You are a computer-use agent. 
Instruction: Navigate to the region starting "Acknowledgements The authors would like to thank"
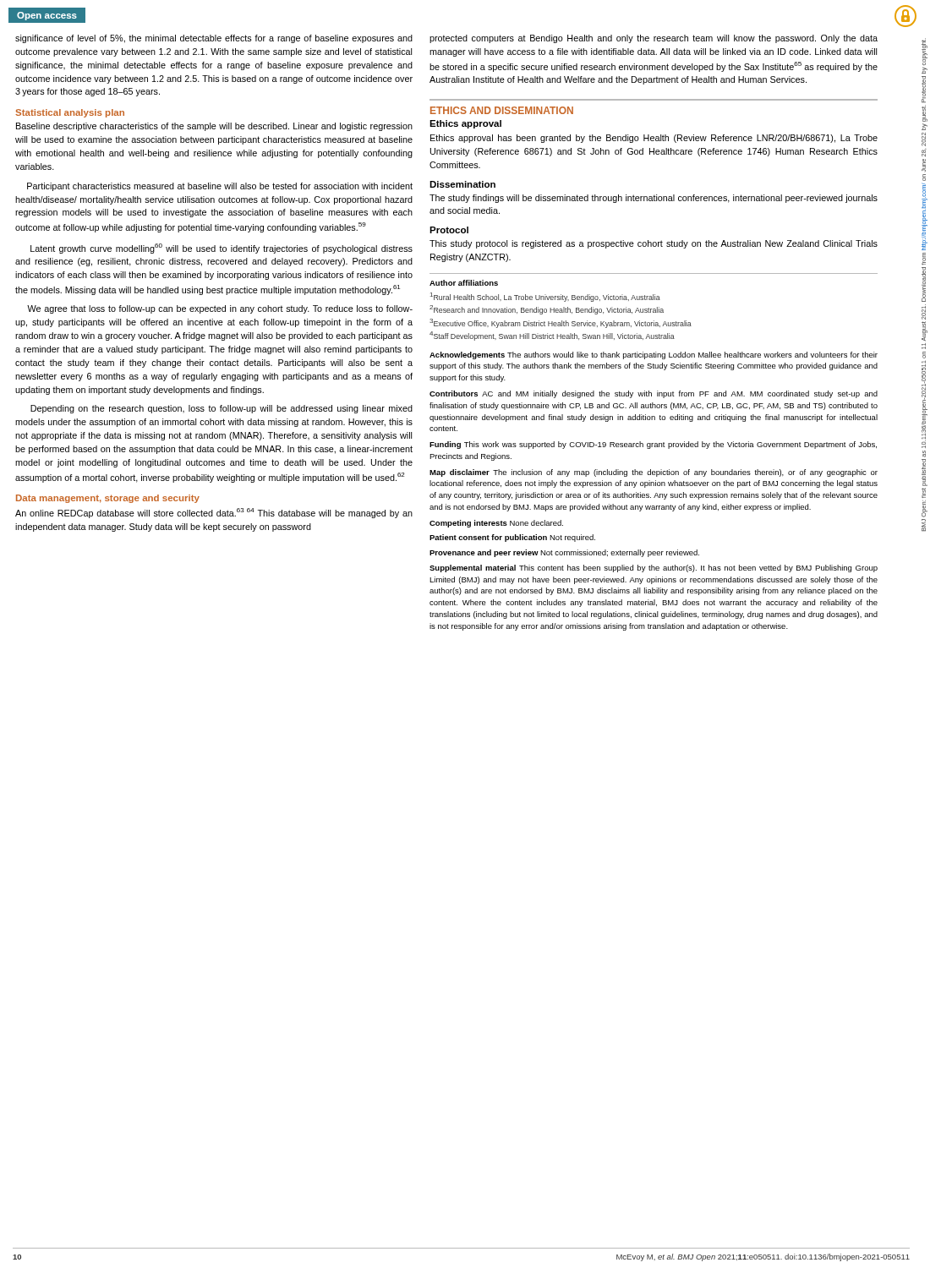tap(654, 366)
